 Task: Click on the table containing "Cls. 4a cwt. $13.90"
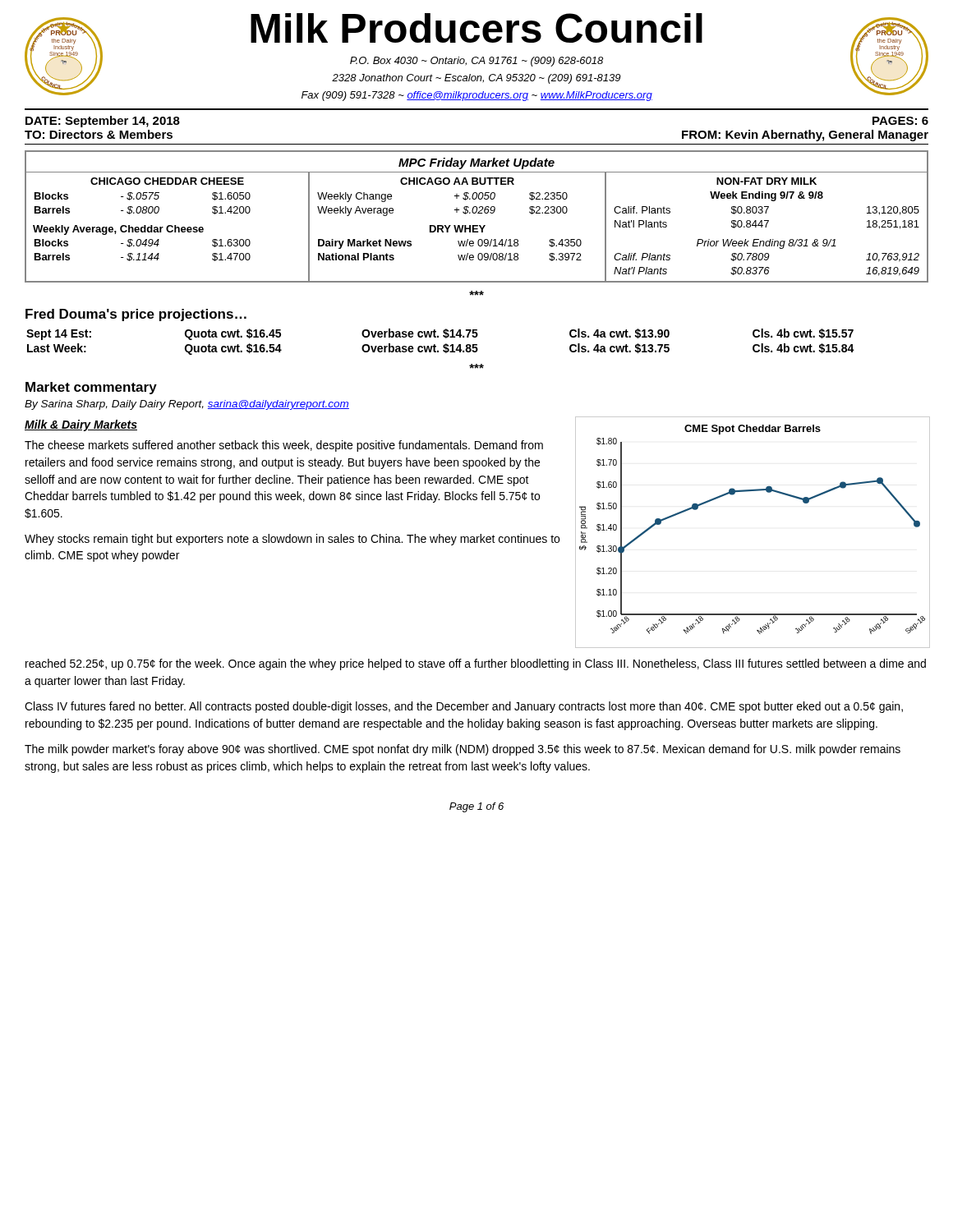476,341
